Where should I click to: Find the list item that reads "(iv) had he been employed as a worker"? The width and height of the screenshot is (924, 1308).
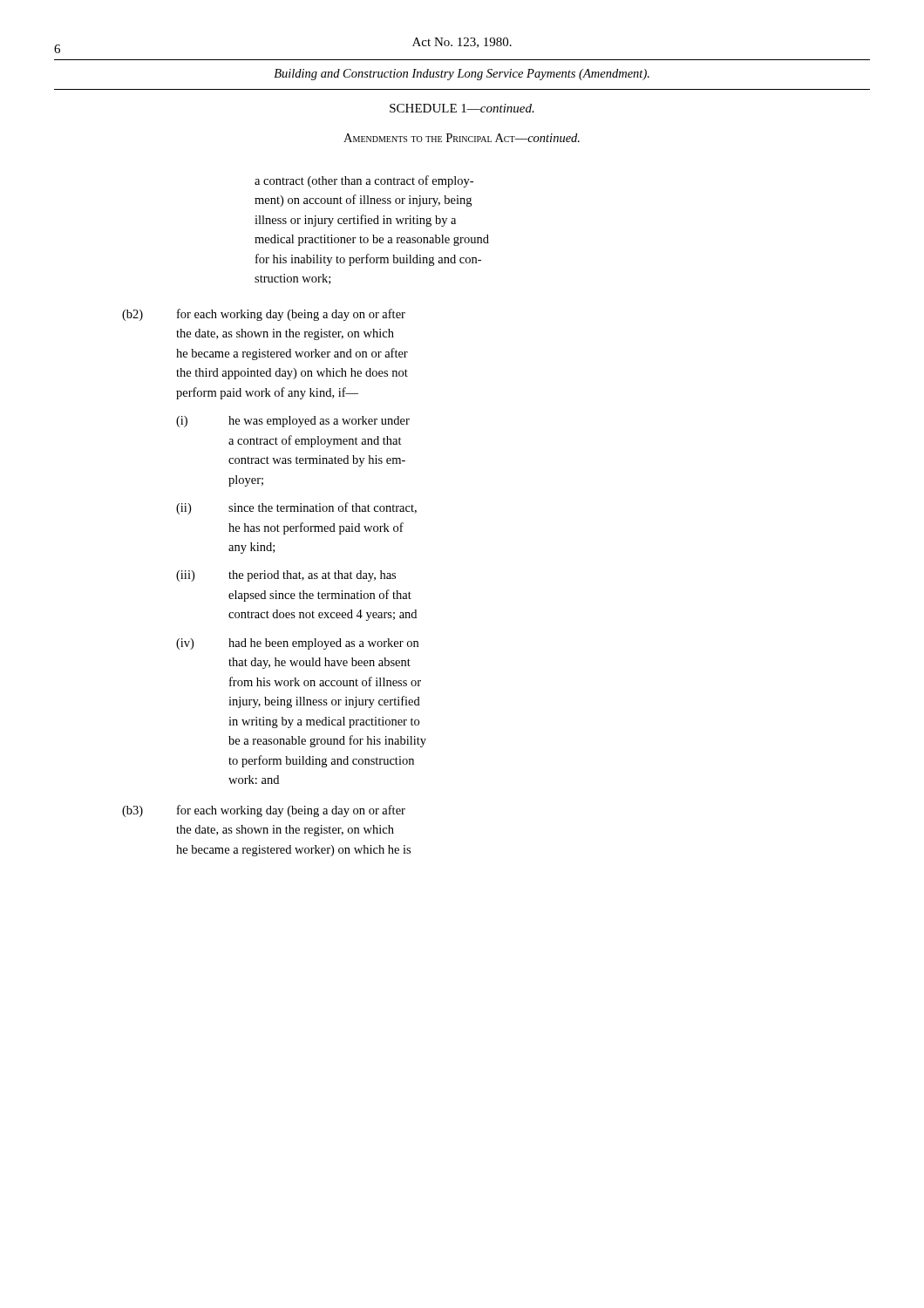327,710
